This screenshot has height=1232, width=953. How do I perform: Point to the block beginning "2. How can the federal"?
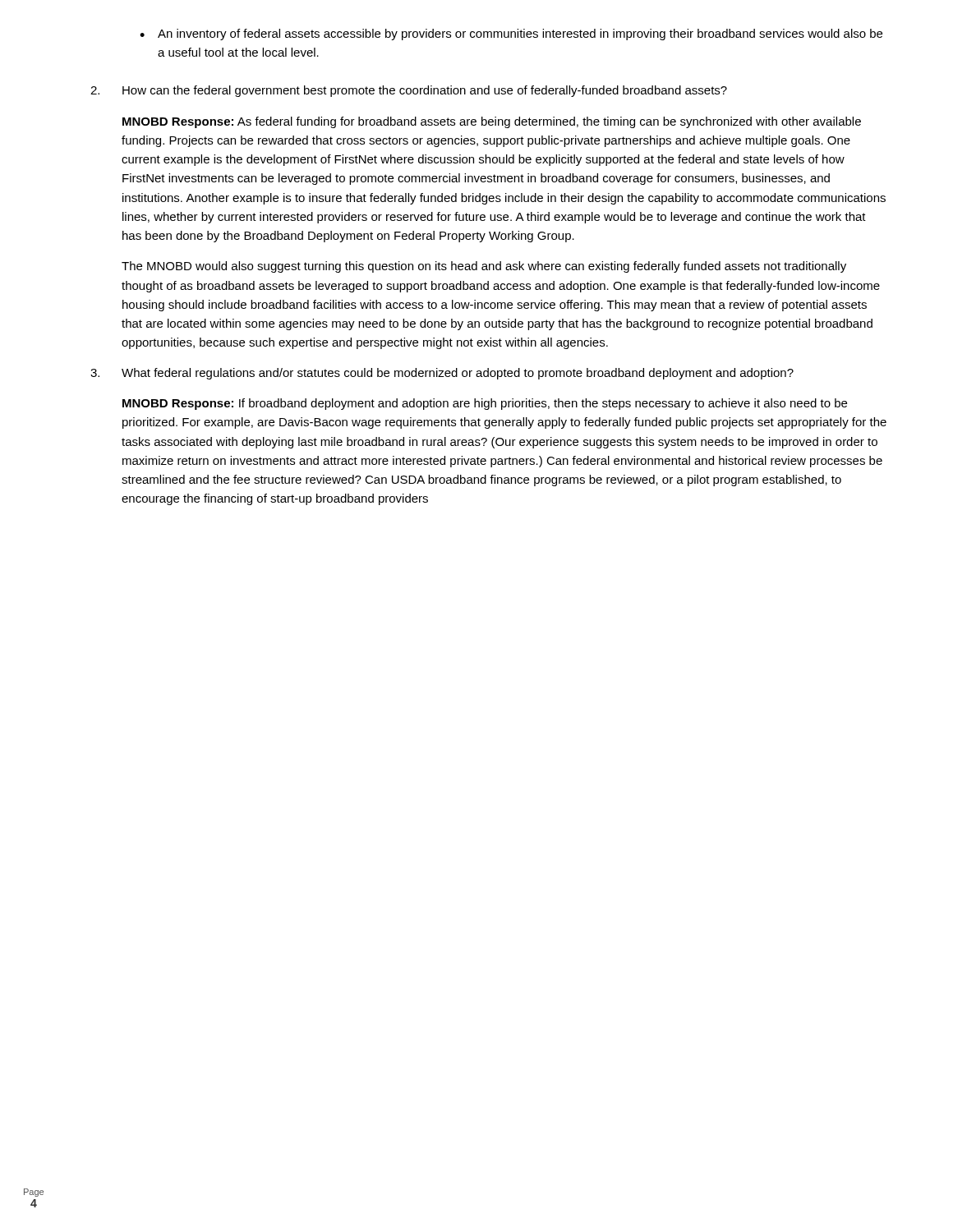pyautogui.click(x=489, y=91)
